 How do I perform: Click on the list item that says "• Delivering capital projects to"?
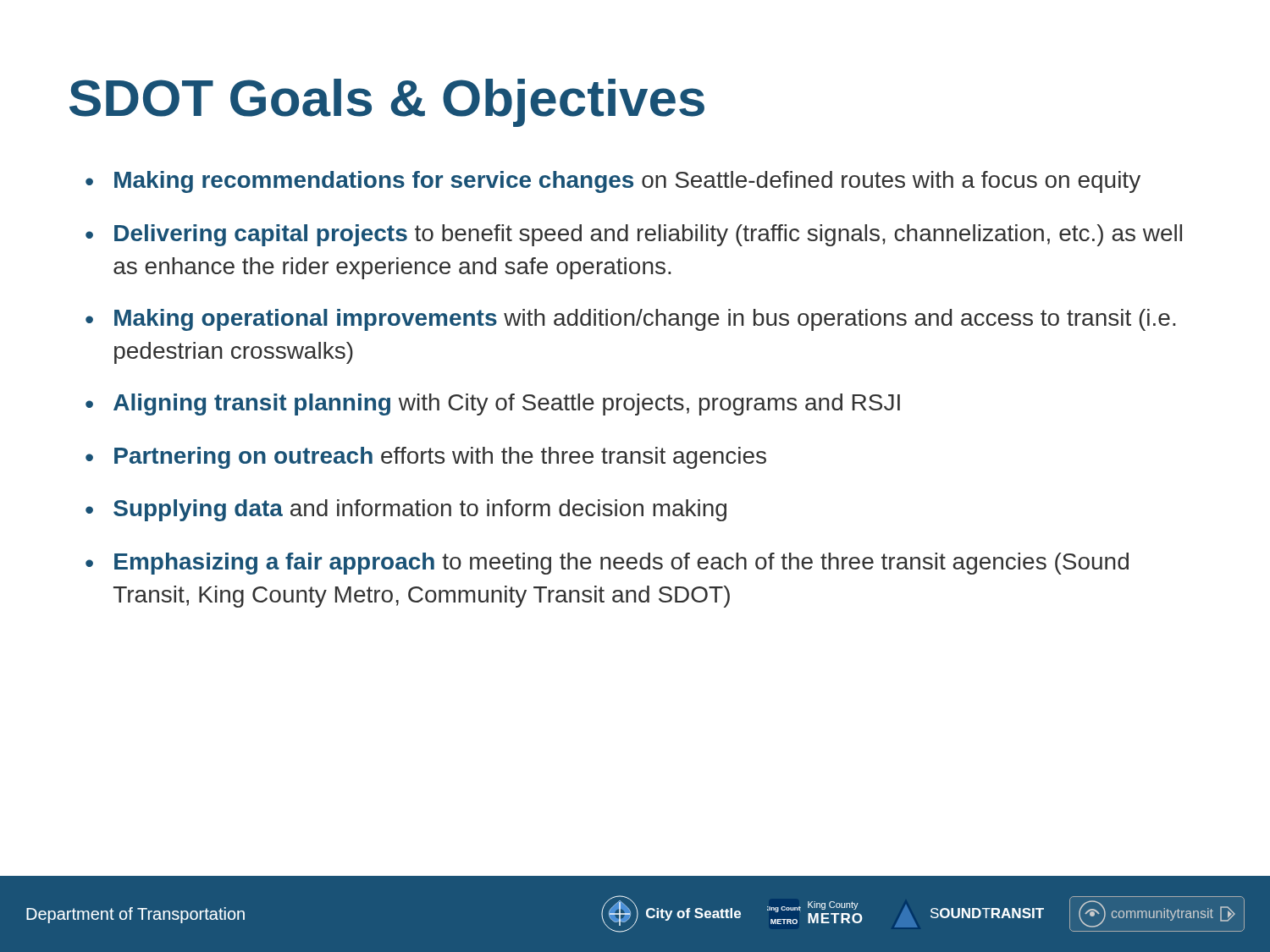644,250
